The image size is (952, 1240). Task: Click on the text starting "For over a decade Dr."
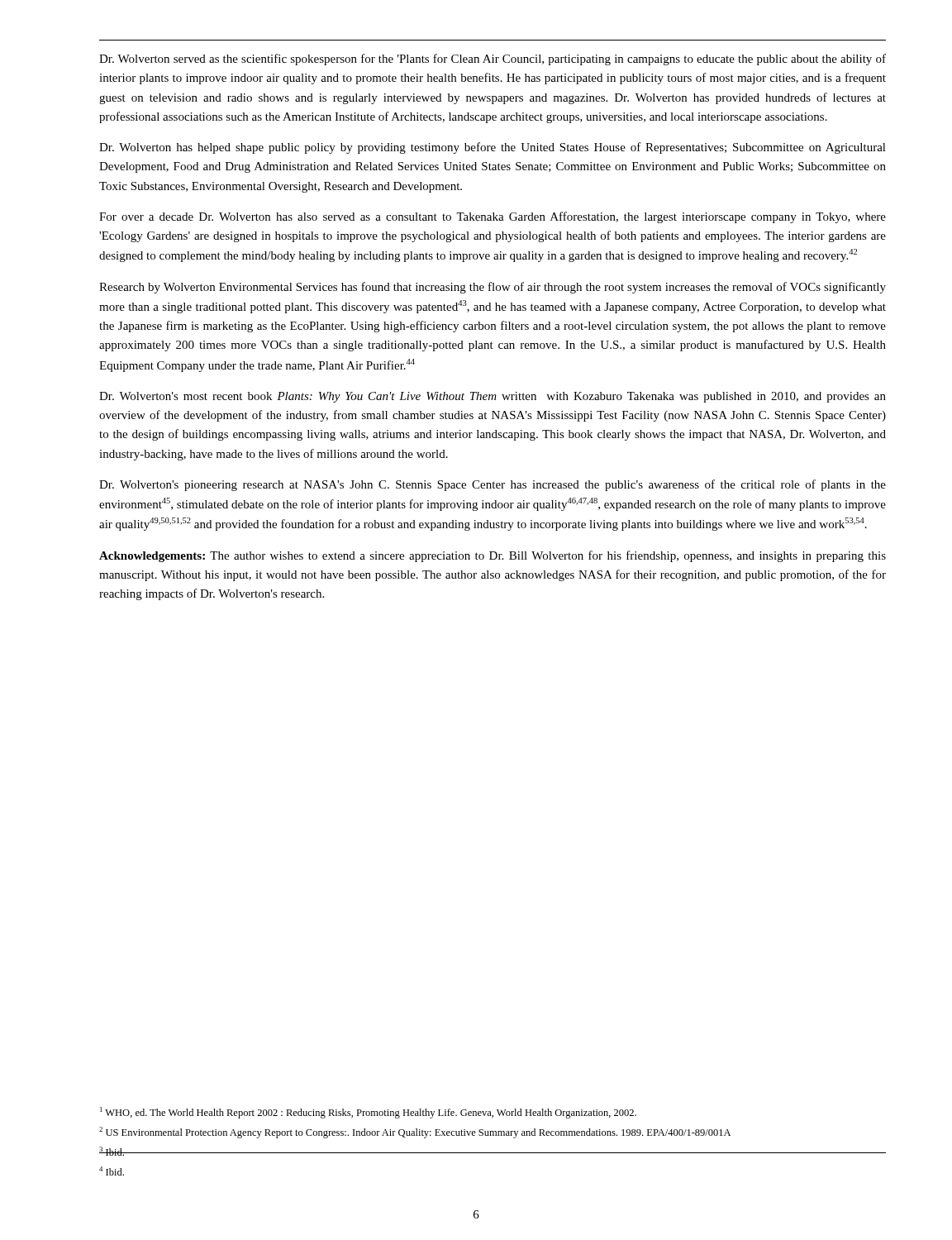(x=493, y=236)
